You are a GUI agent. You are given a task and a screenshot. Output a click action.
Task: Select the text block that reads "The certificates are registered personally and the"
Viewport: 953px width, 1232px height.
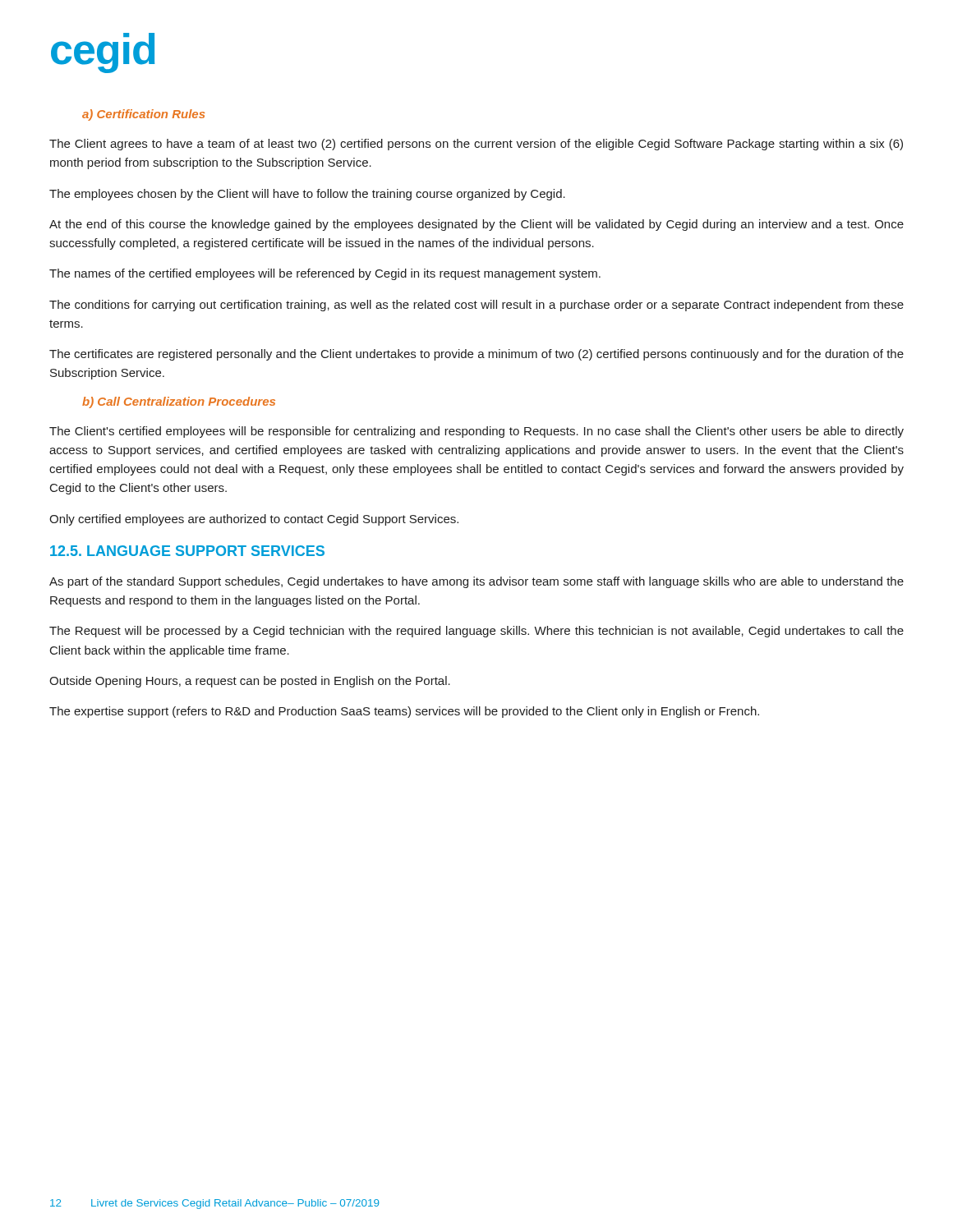coord(476,363)
